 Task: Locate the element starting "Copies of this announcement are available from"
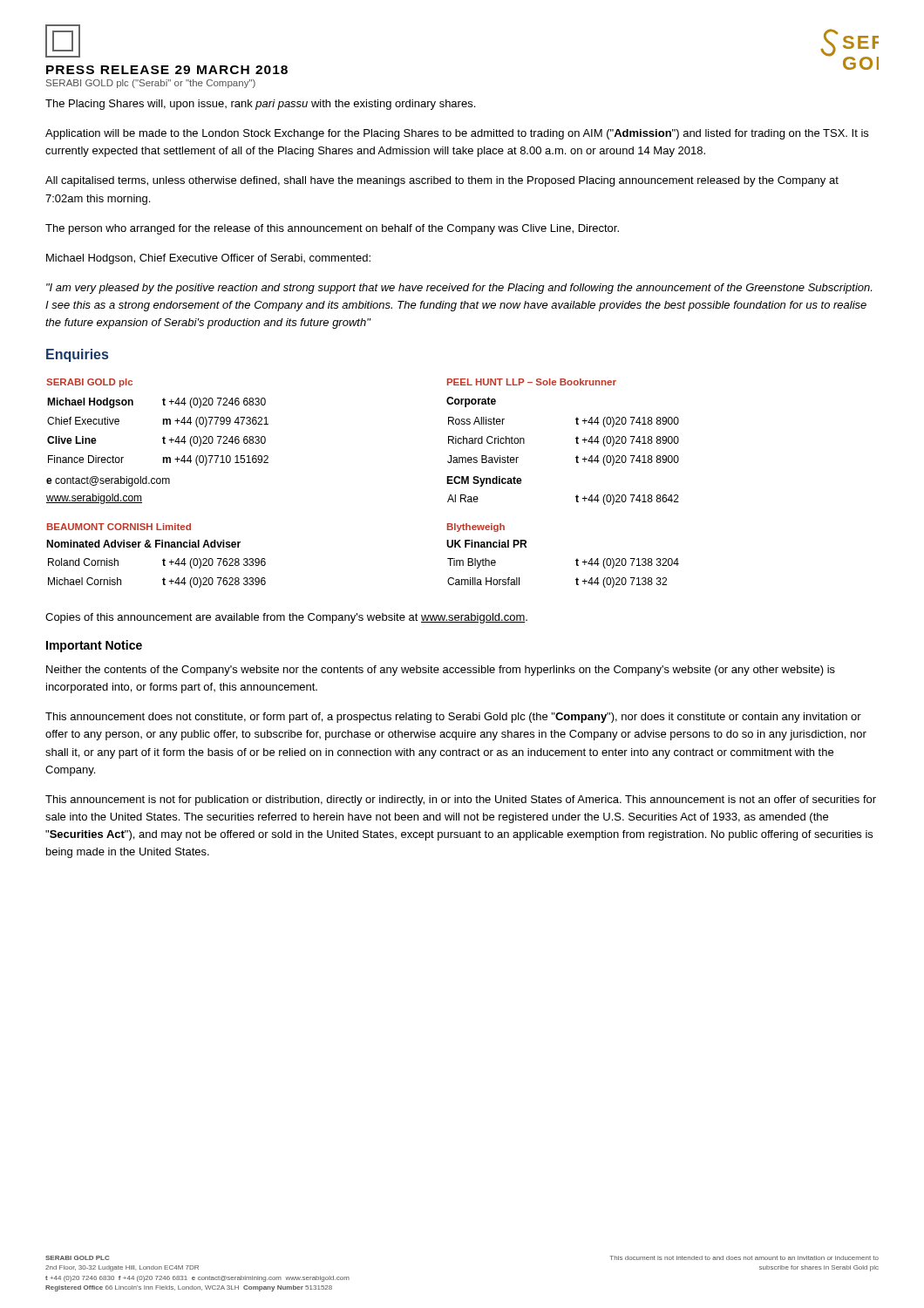[287, 617]
